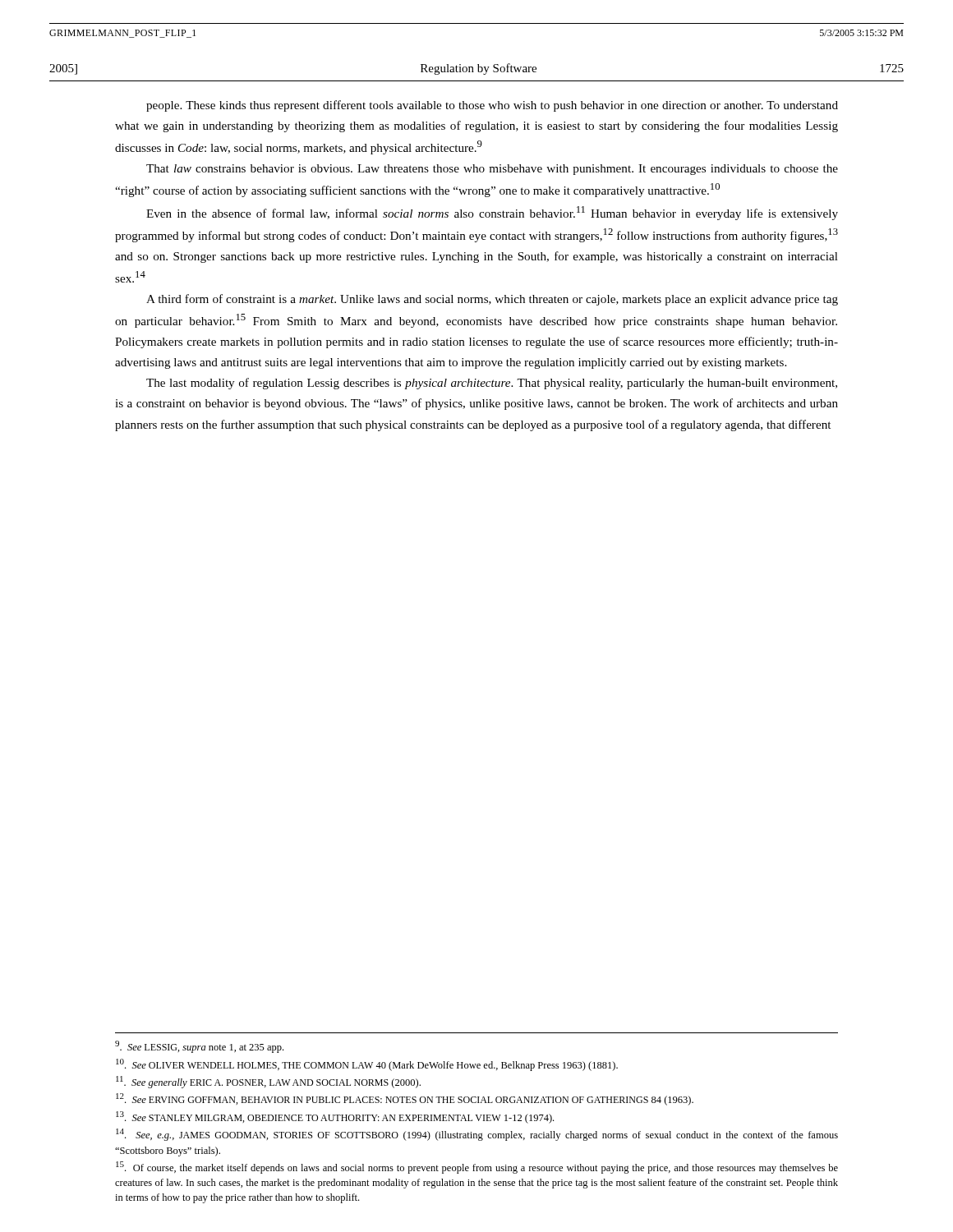953x1232 pixels.
Task: Click the passage that begins "See Lessig, supra note 1, at 235"
Action: click(200, 1047)
